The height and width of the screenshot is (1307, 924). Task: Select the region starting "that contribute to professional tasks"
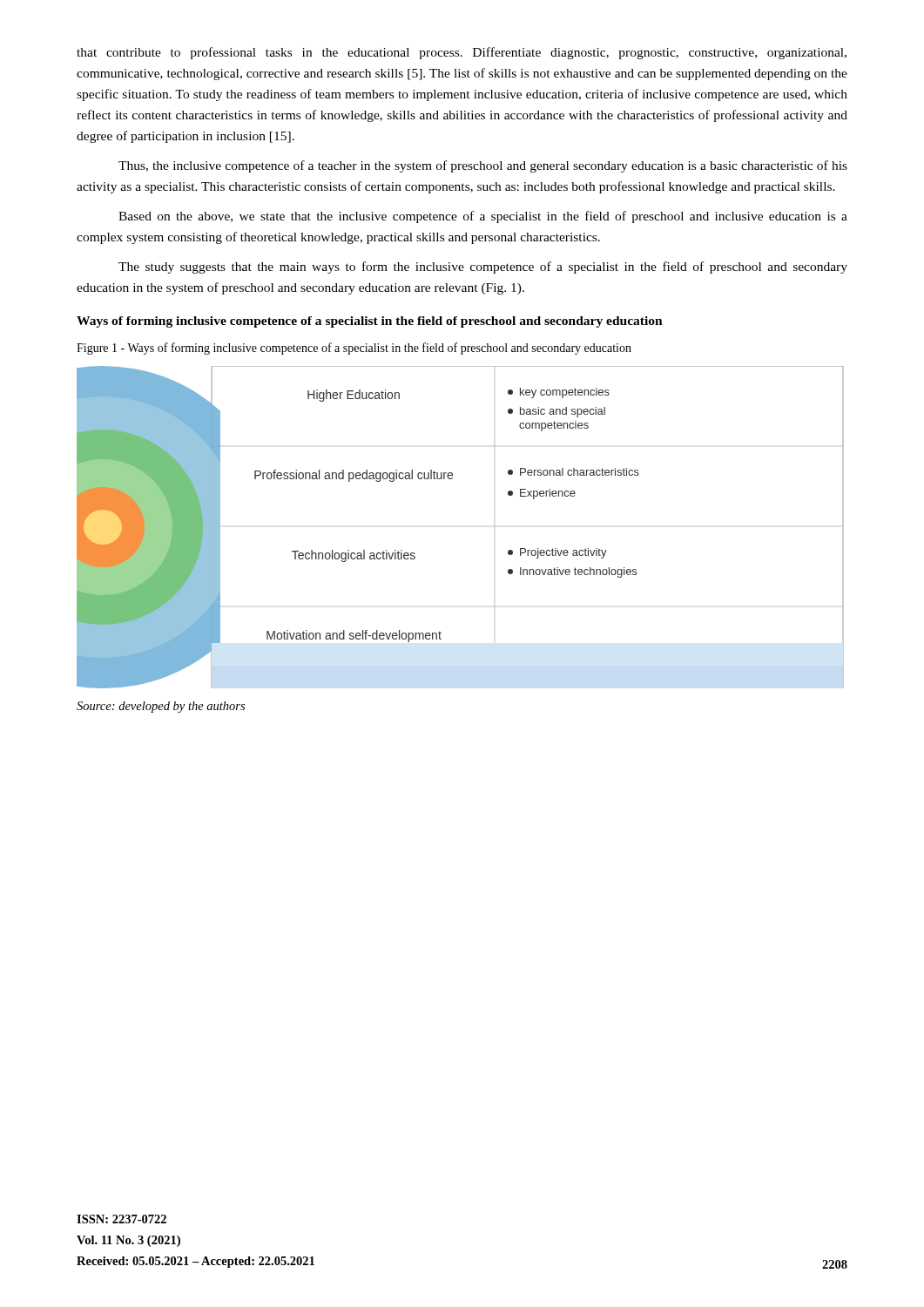coord(462,94)
